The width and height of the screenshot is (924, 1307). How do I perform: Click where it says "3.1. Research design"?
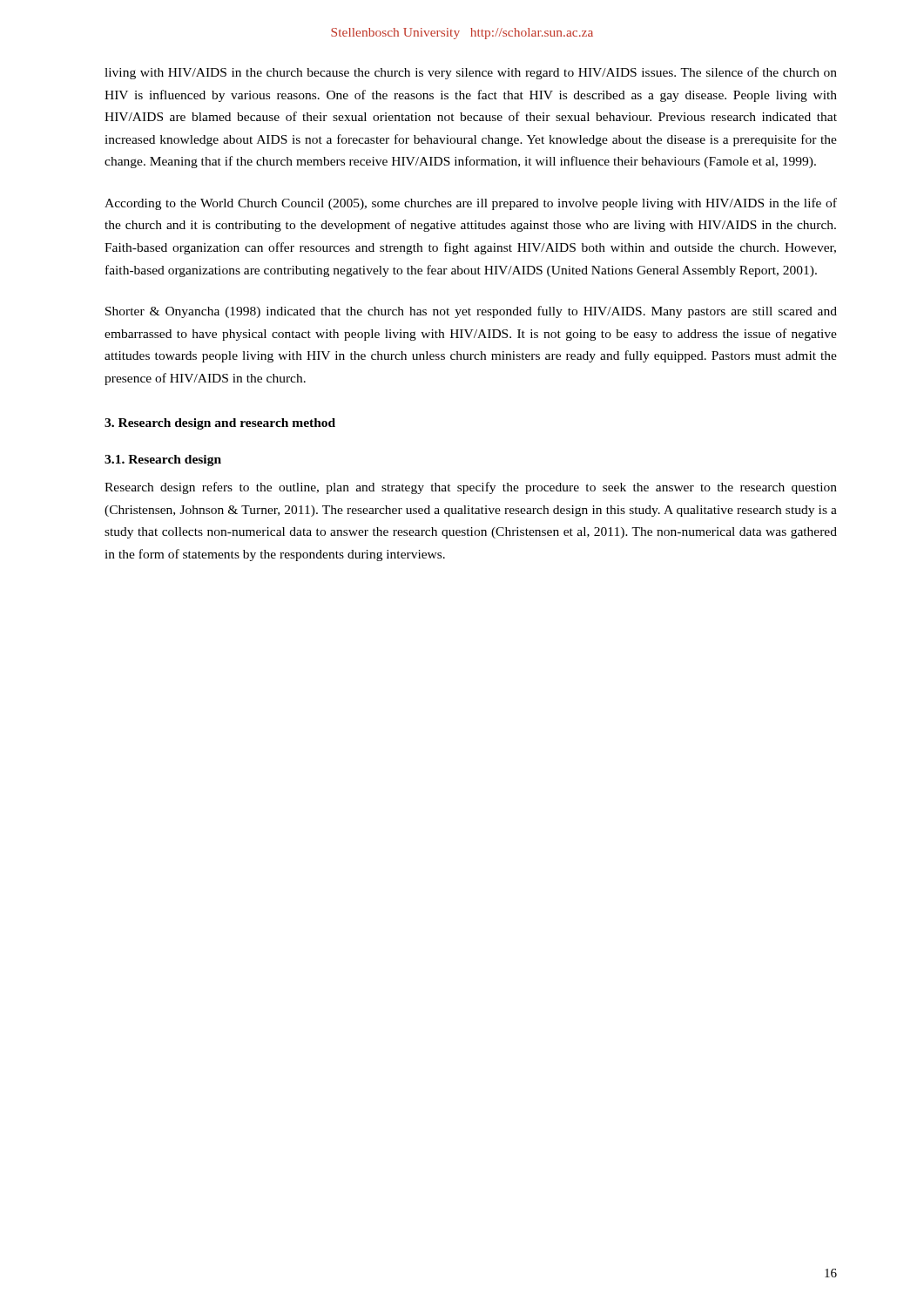(x=163, y=459)
